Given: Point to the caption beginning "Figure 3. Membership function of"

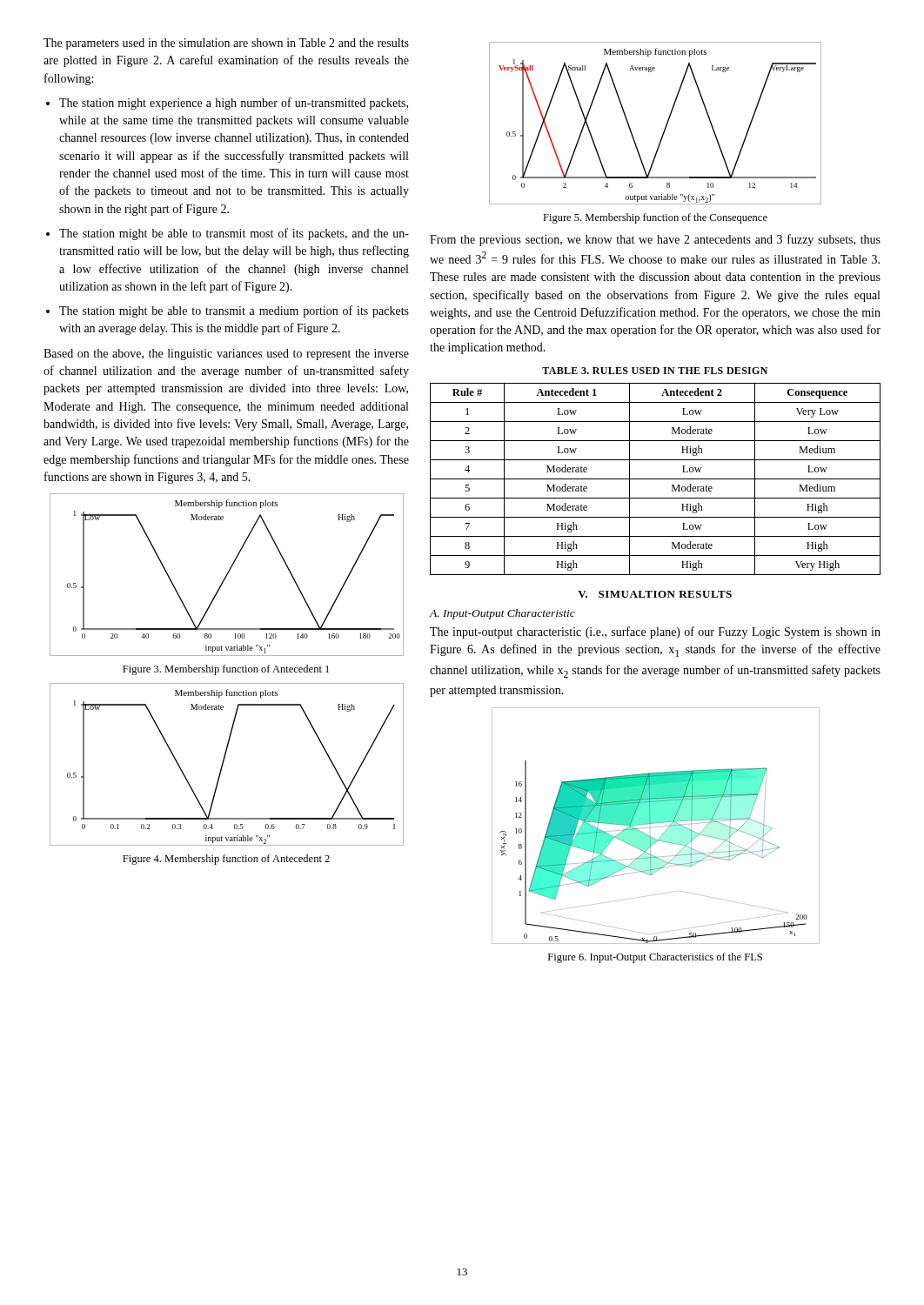Looking at the screenshot, I should click(226, 669).
